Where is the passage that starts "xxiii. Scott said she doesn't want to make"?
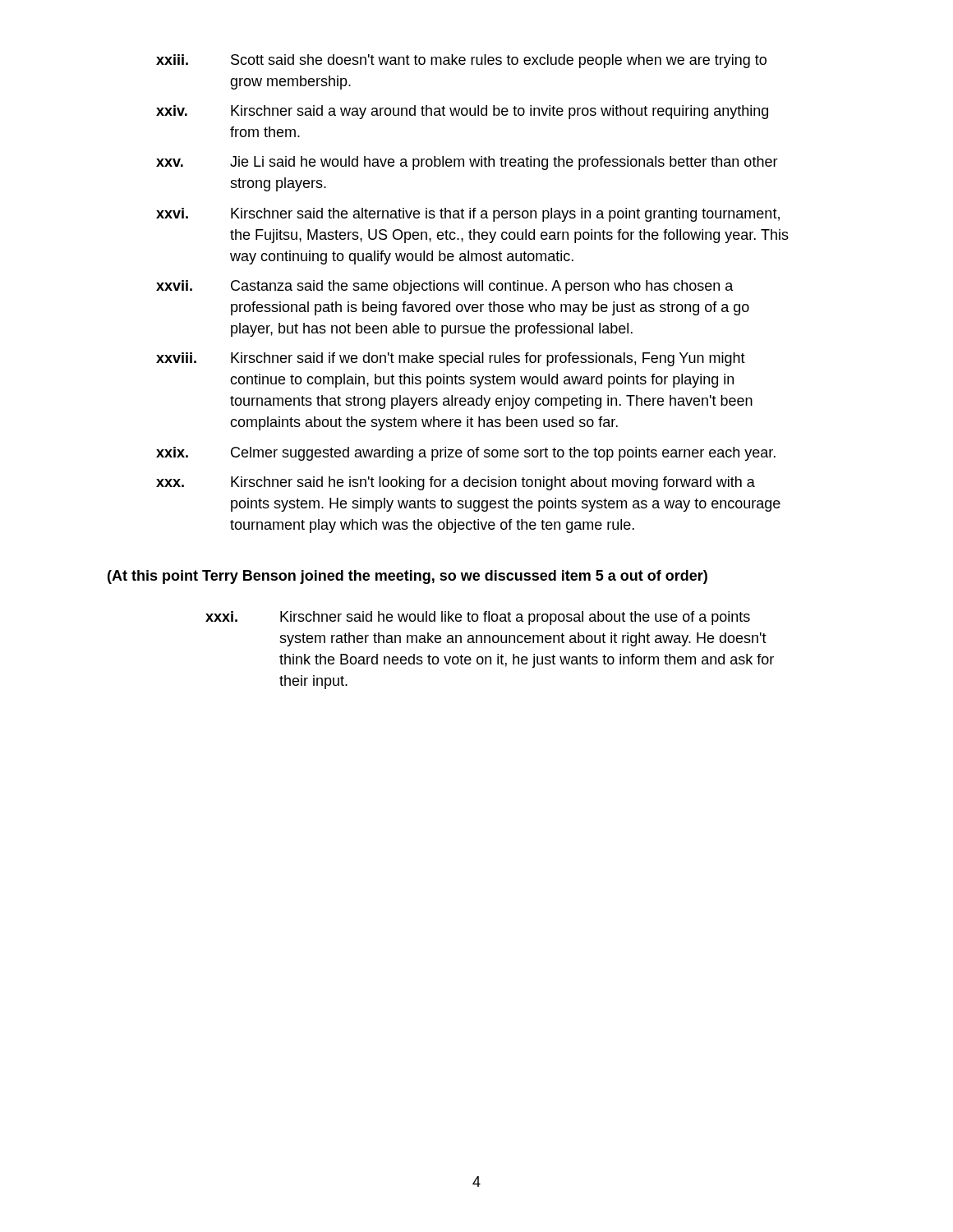The height and width of the screenshot is (1232, 953). (x=476, y=71)
